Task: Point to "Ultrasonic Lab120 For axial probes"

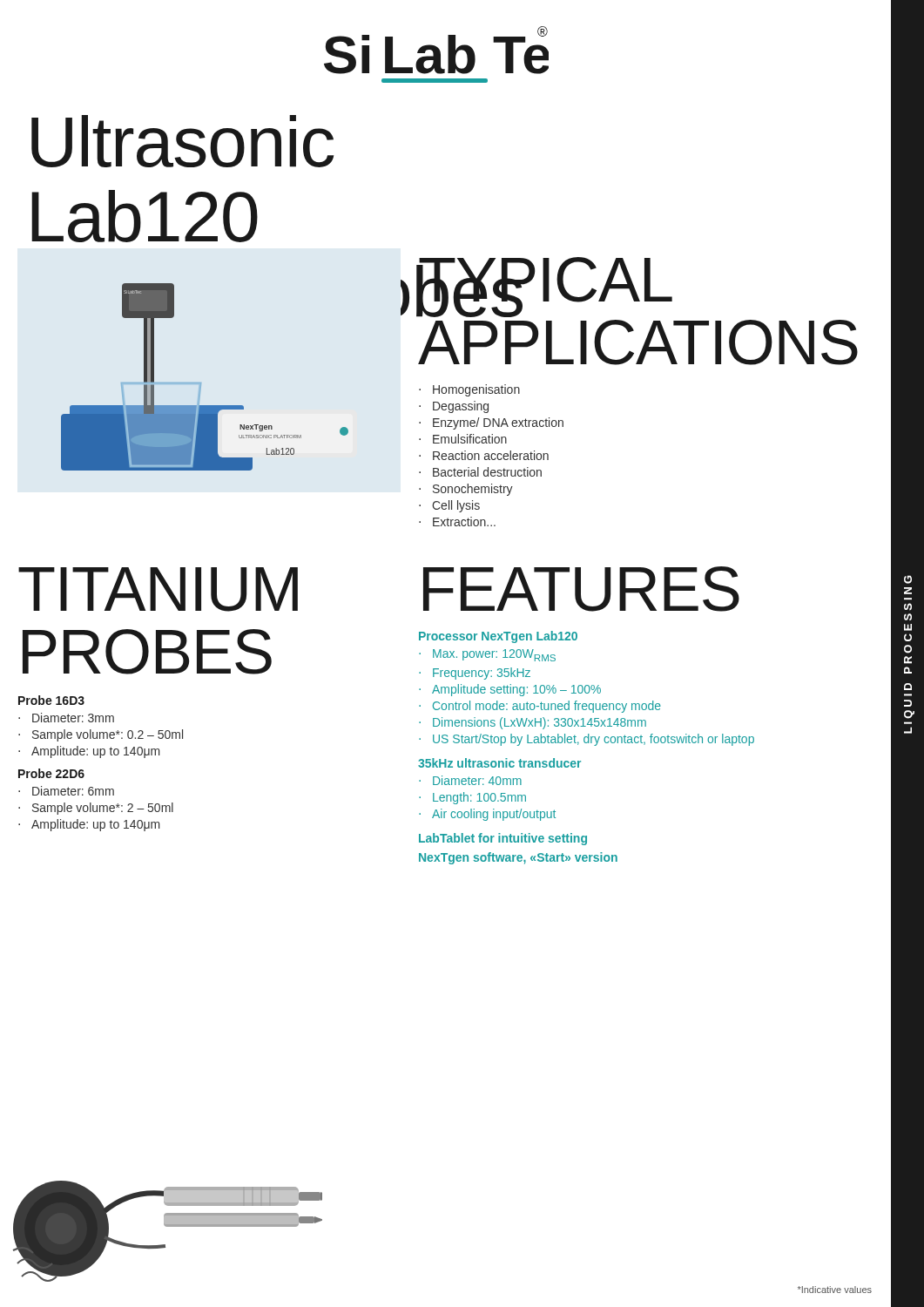Action: pos(182,141)
